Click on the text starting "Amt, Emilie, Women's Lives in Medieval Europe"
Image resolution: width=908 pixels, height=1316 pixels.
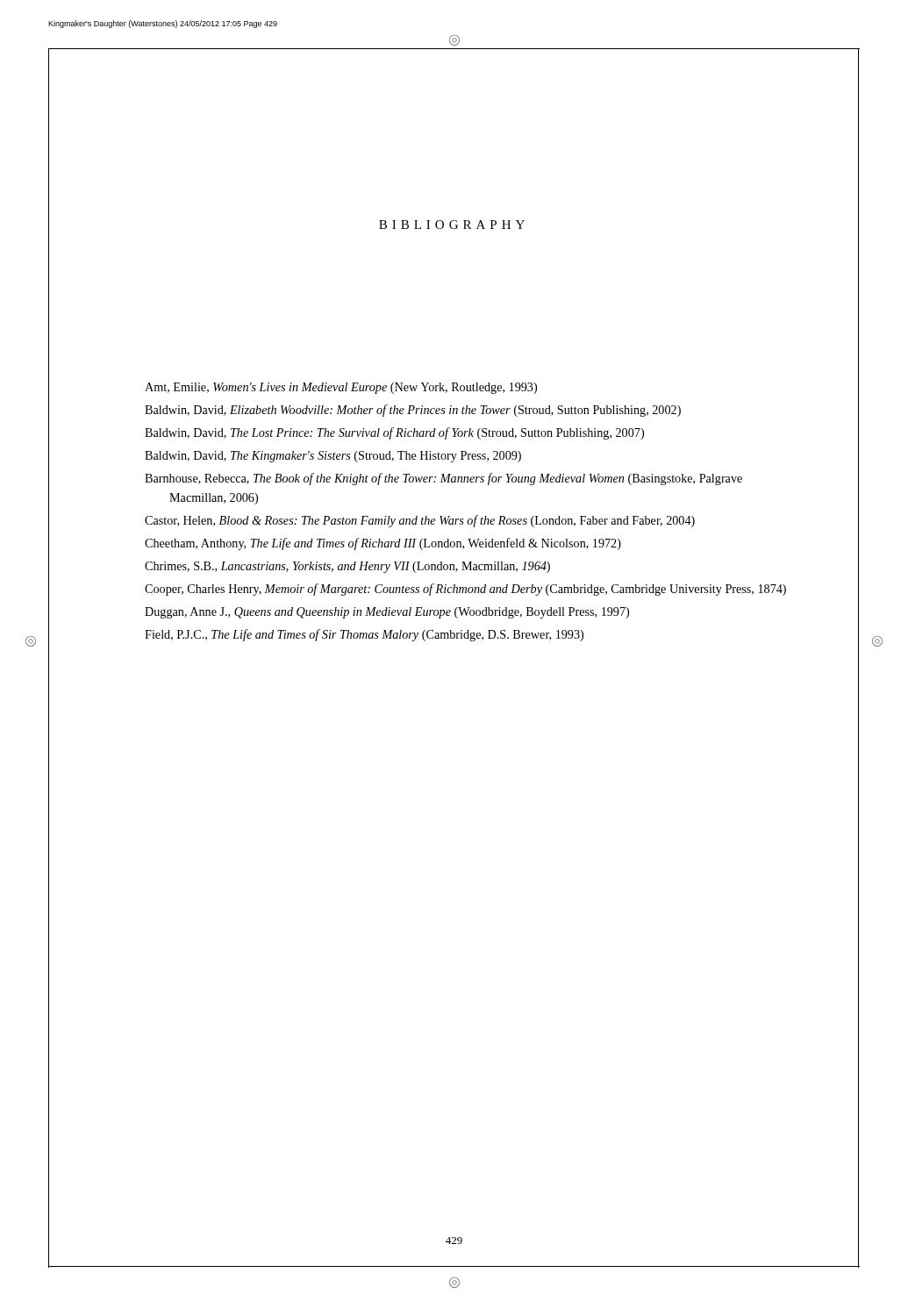click(x=341, y=387)
